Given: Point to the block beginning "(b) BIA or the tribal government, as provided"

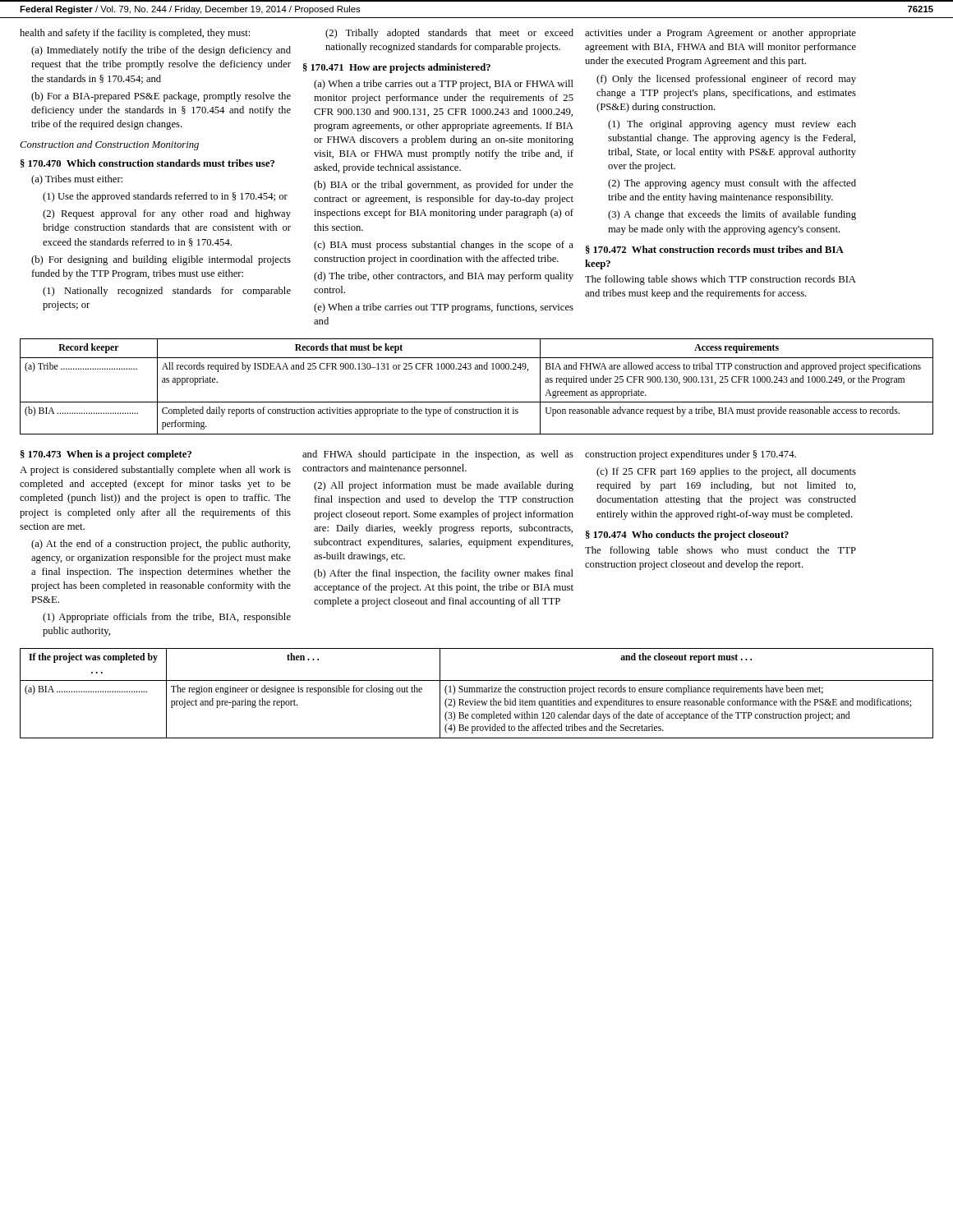Looking at the screenshot, I should pyautogui.click(x=444, y=206).
